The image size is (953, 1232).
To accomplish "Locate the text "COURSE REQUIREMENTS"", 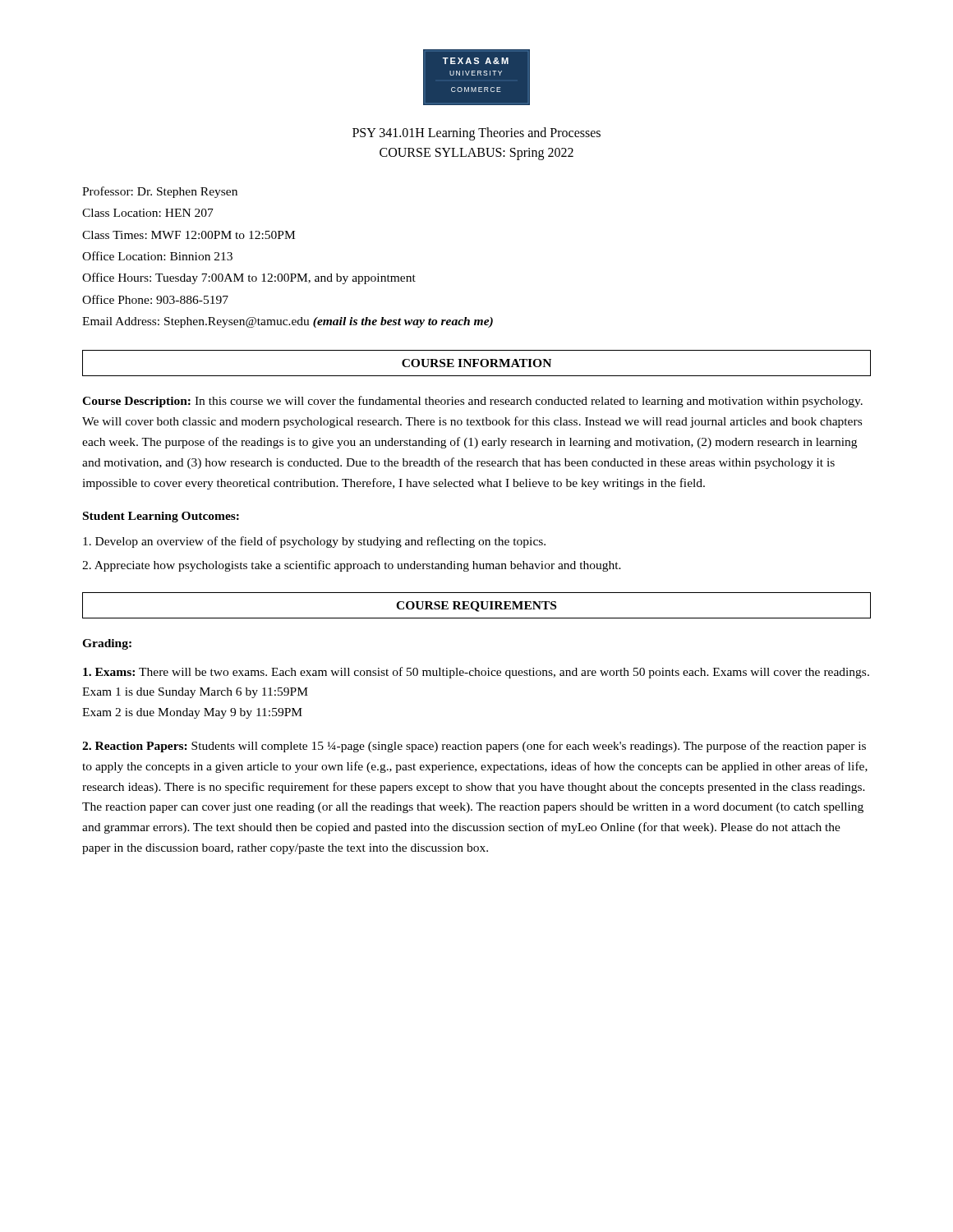I will 476,605.
